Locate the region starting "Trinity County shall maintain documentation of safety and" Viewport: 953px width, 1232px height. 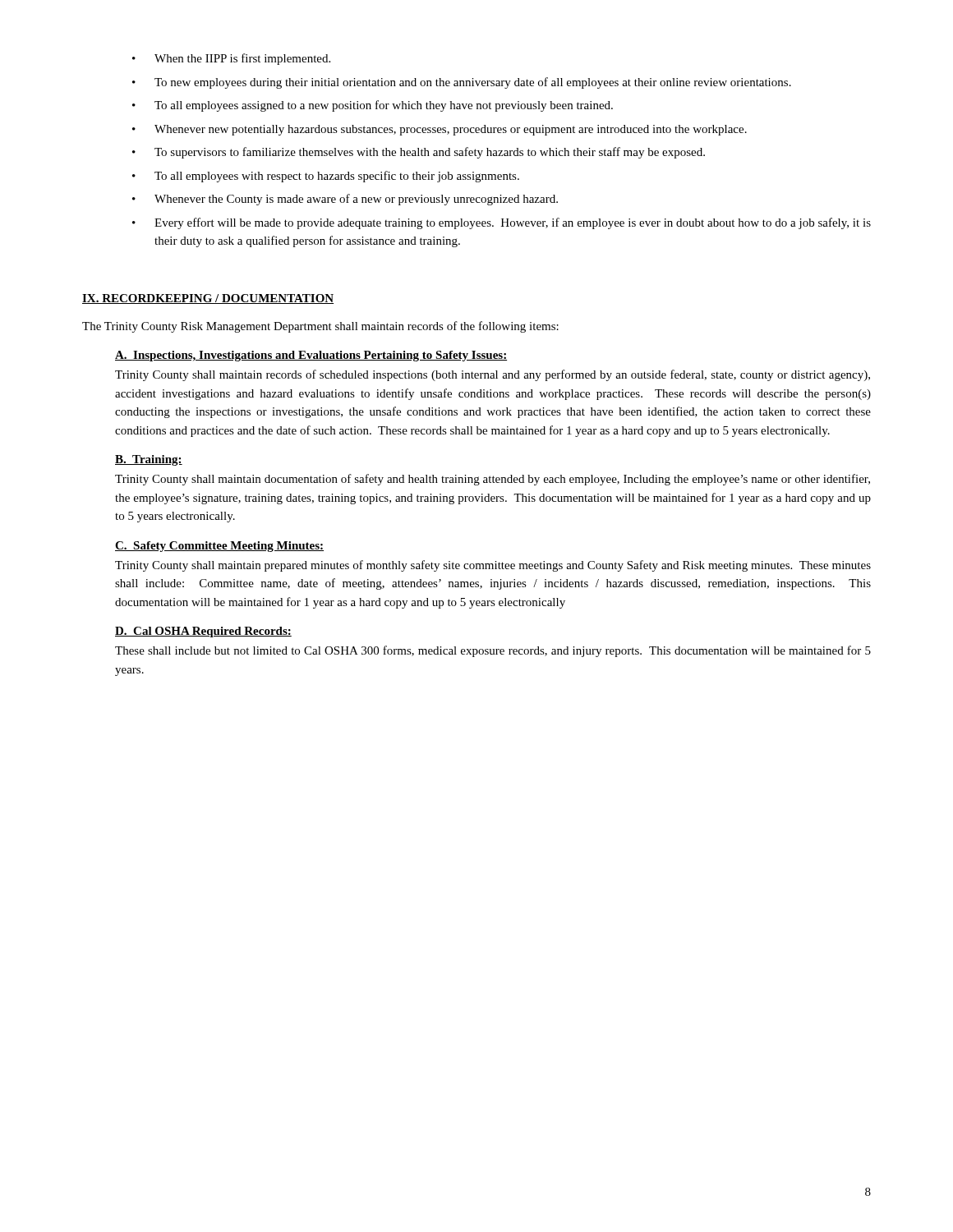click(x=493, y=497)
